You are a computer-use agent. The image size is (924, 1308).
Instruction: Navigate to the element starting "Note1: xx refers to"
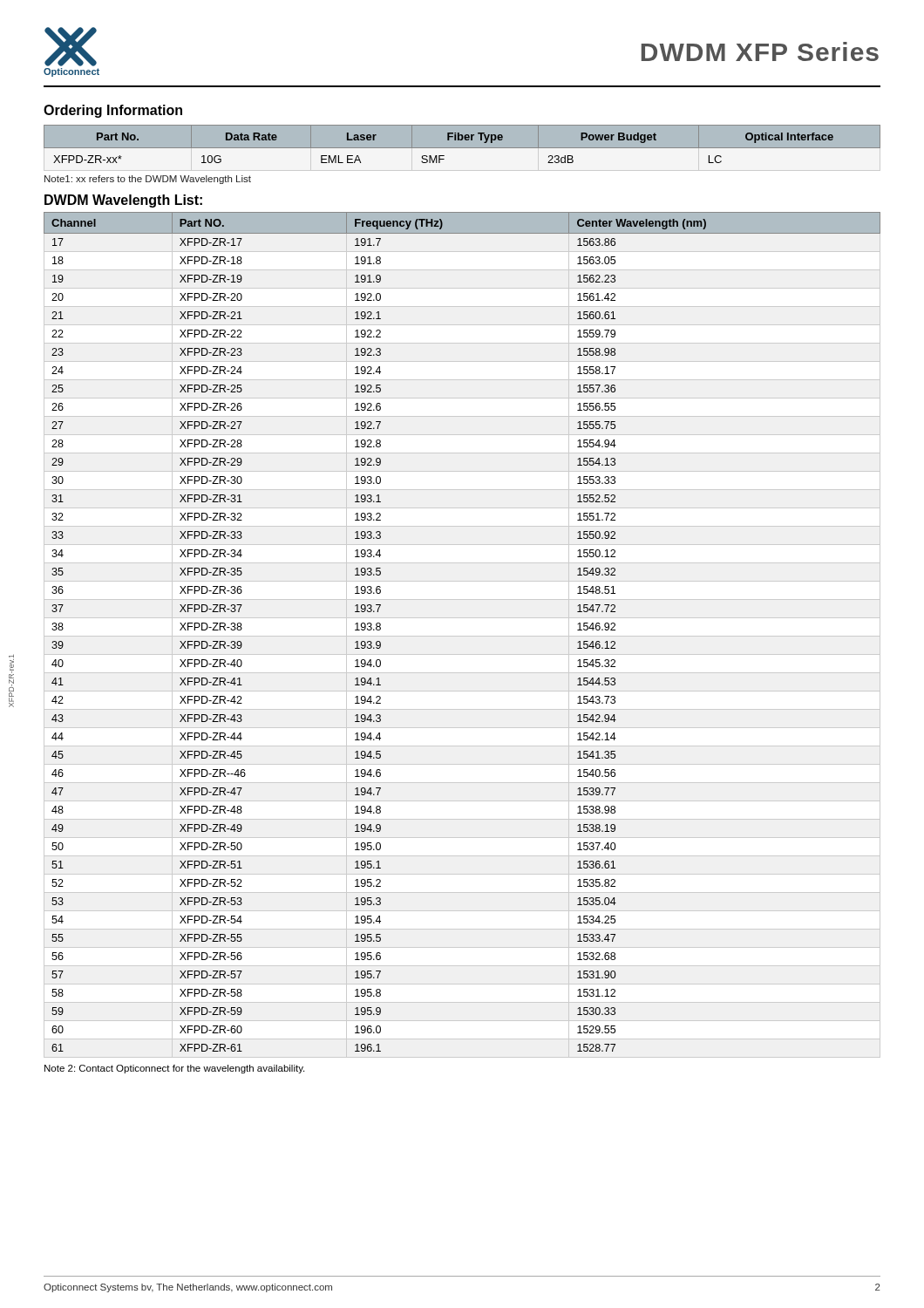point(147,179)
